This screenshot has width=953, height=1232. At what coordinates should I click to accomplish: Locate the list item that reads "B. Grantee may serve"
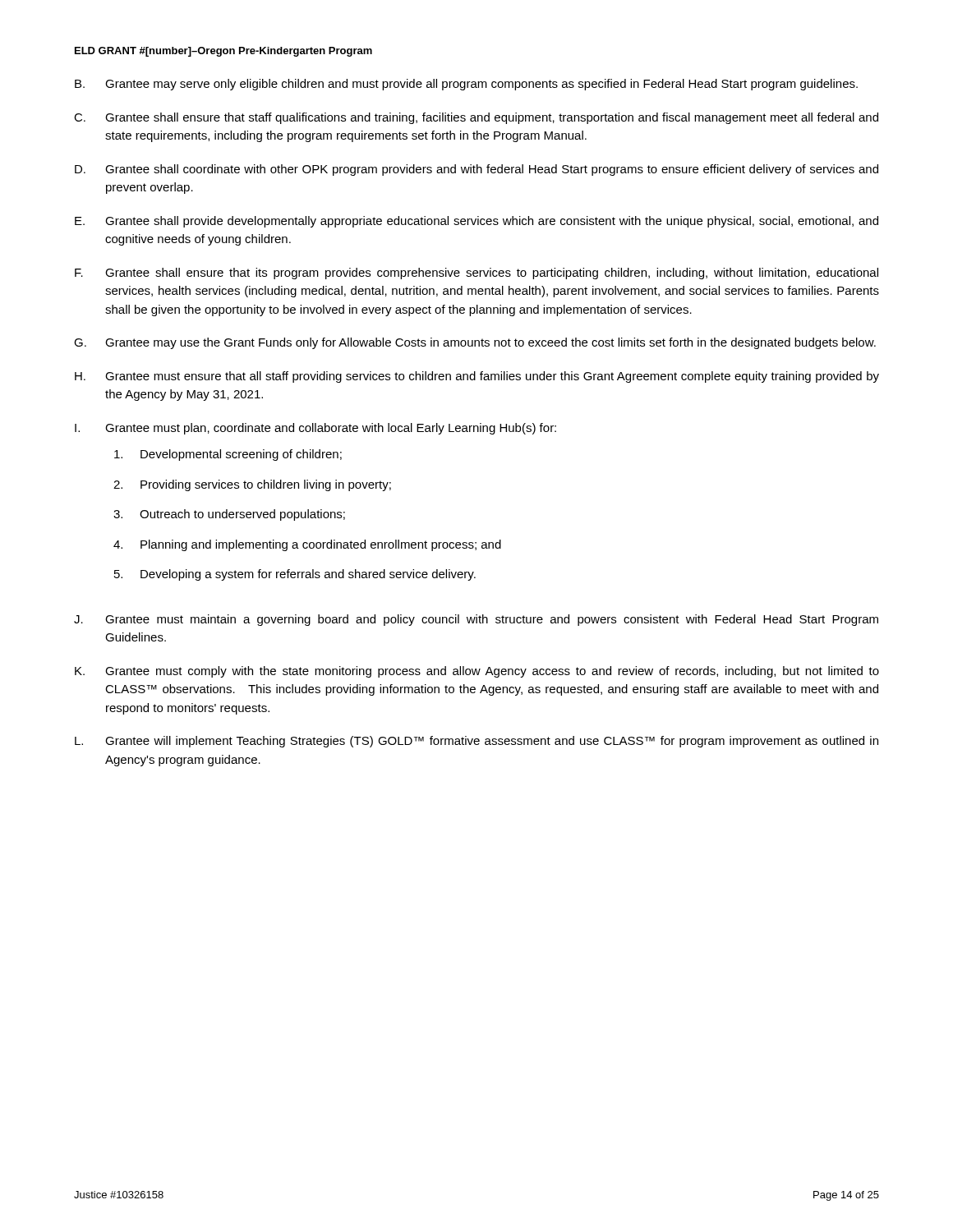[476, 84]
